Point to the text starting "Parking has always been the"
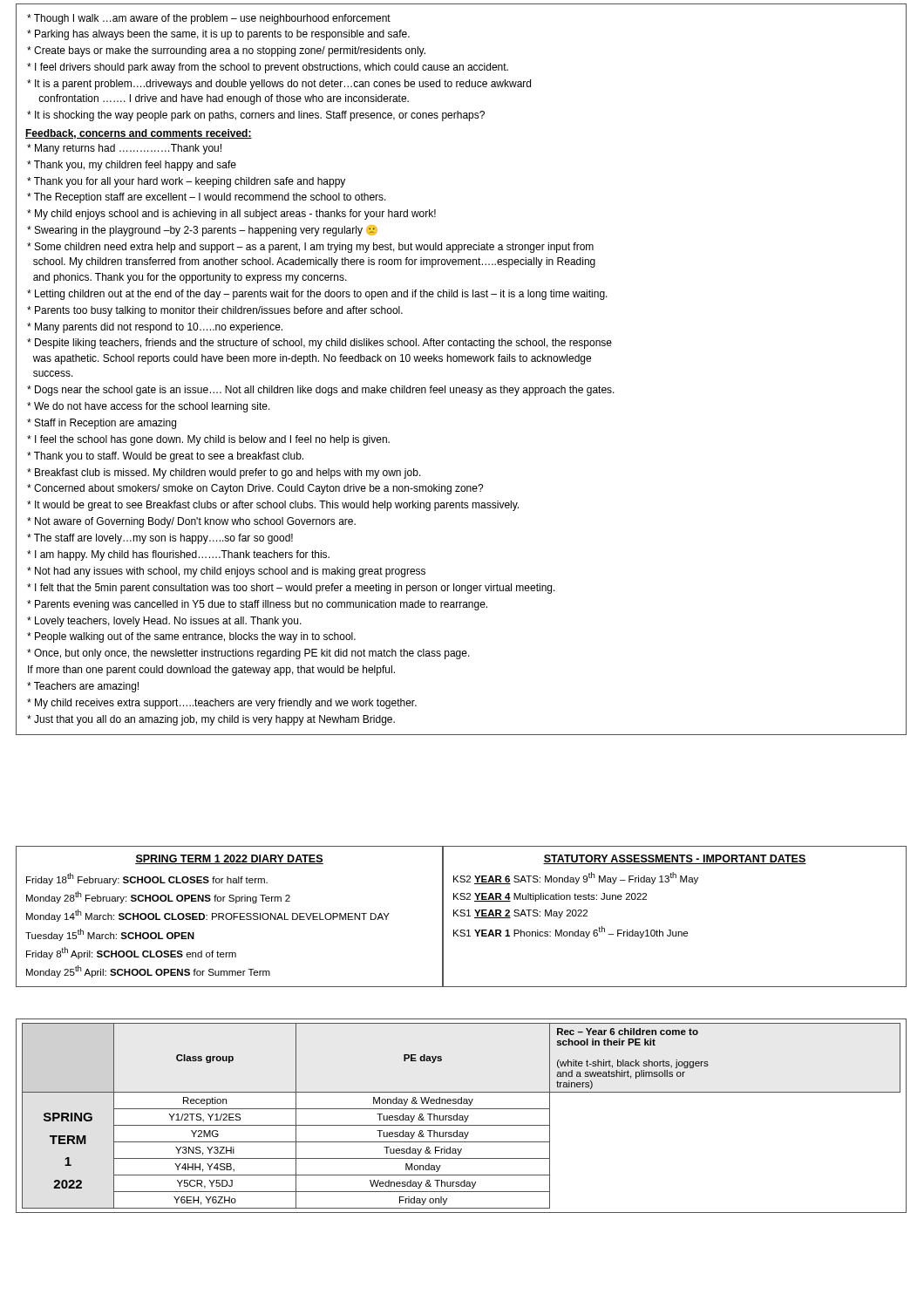The height and width of the screenshot is (1308, 924). (219, 34)
